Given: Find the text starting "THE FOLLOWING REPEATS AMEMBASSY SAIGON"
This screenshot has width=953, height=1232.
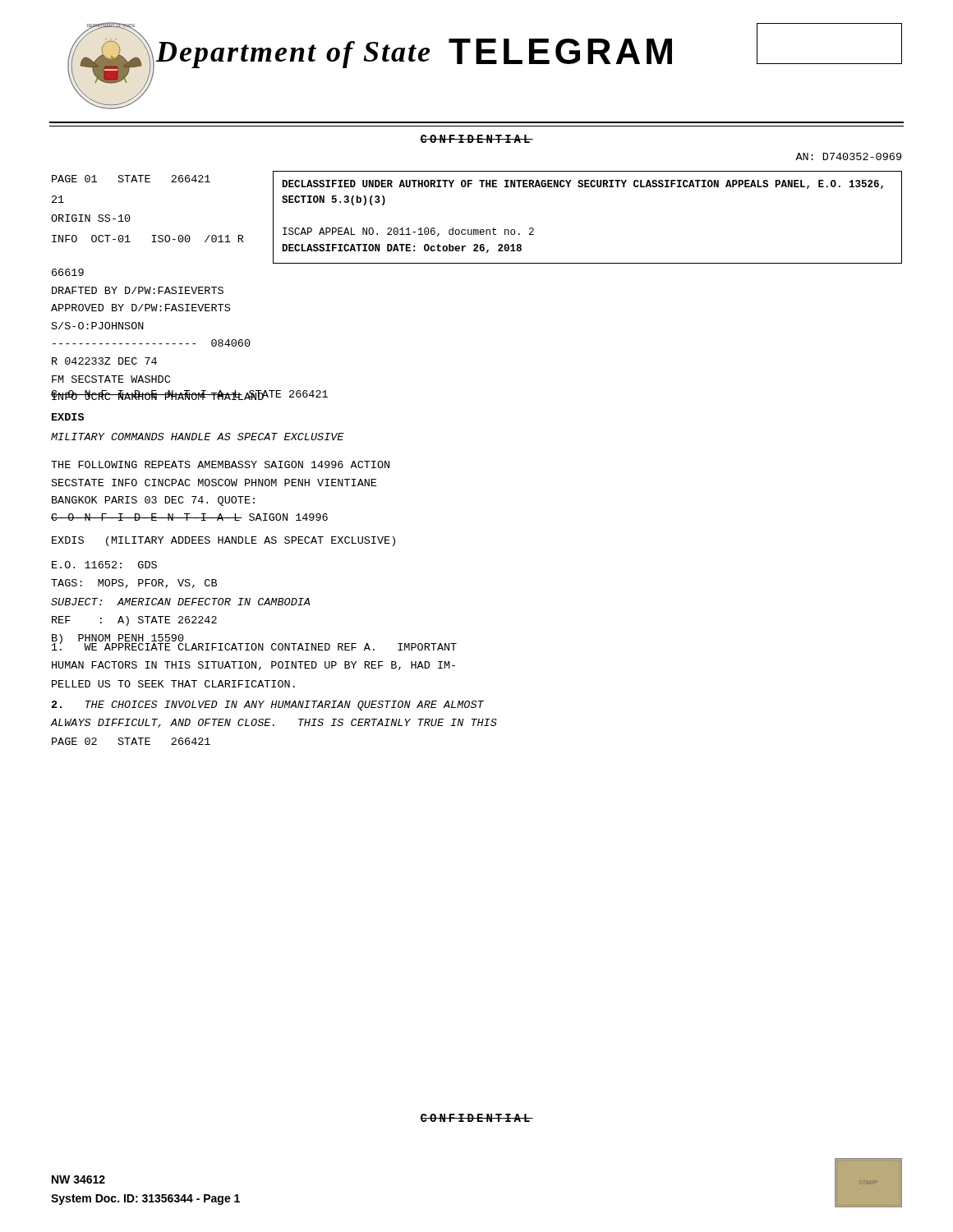Looking at the screenshot, I should point(221,483).
